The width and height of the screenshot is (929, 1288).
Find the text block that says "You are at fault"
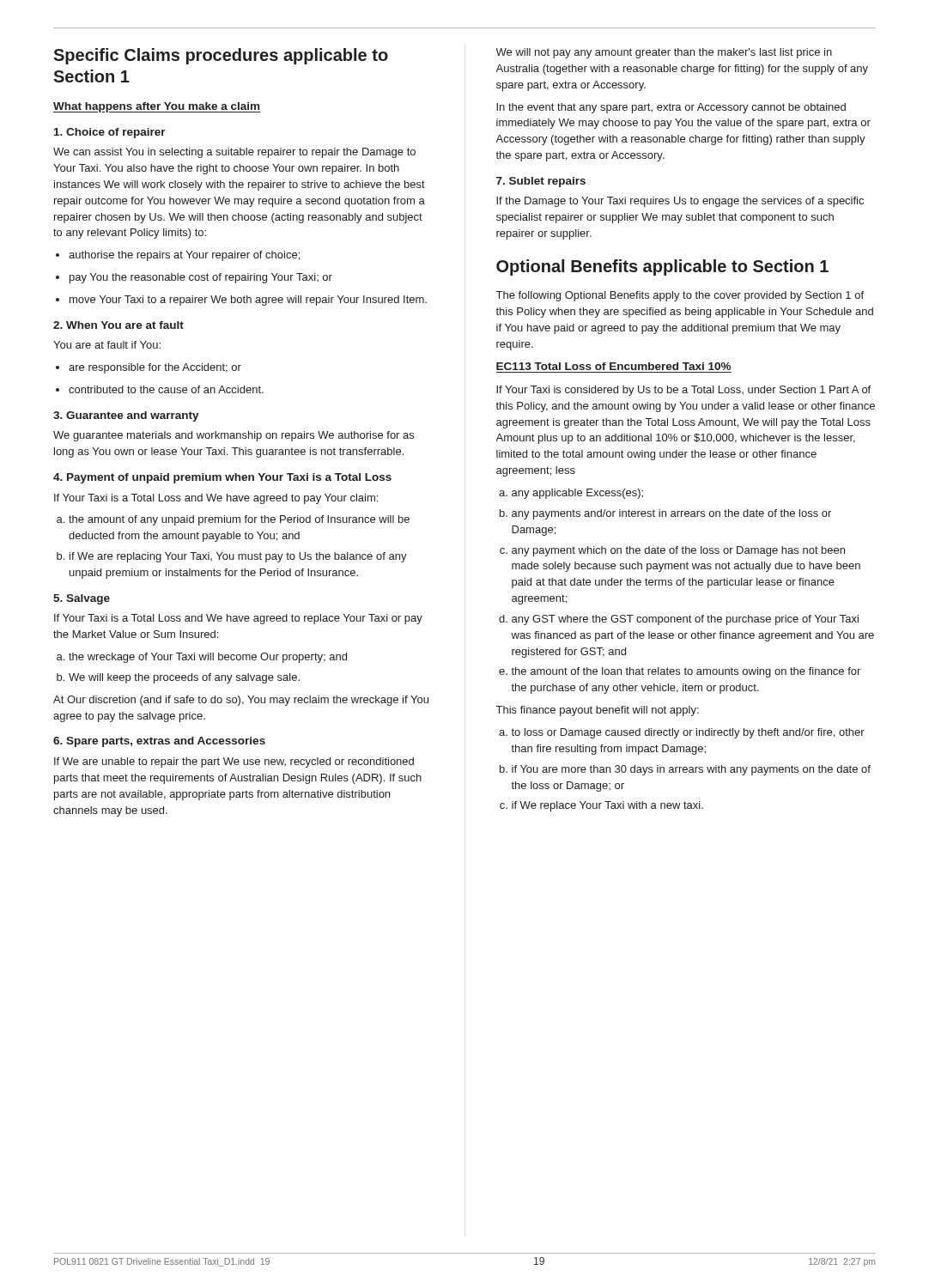107,345
